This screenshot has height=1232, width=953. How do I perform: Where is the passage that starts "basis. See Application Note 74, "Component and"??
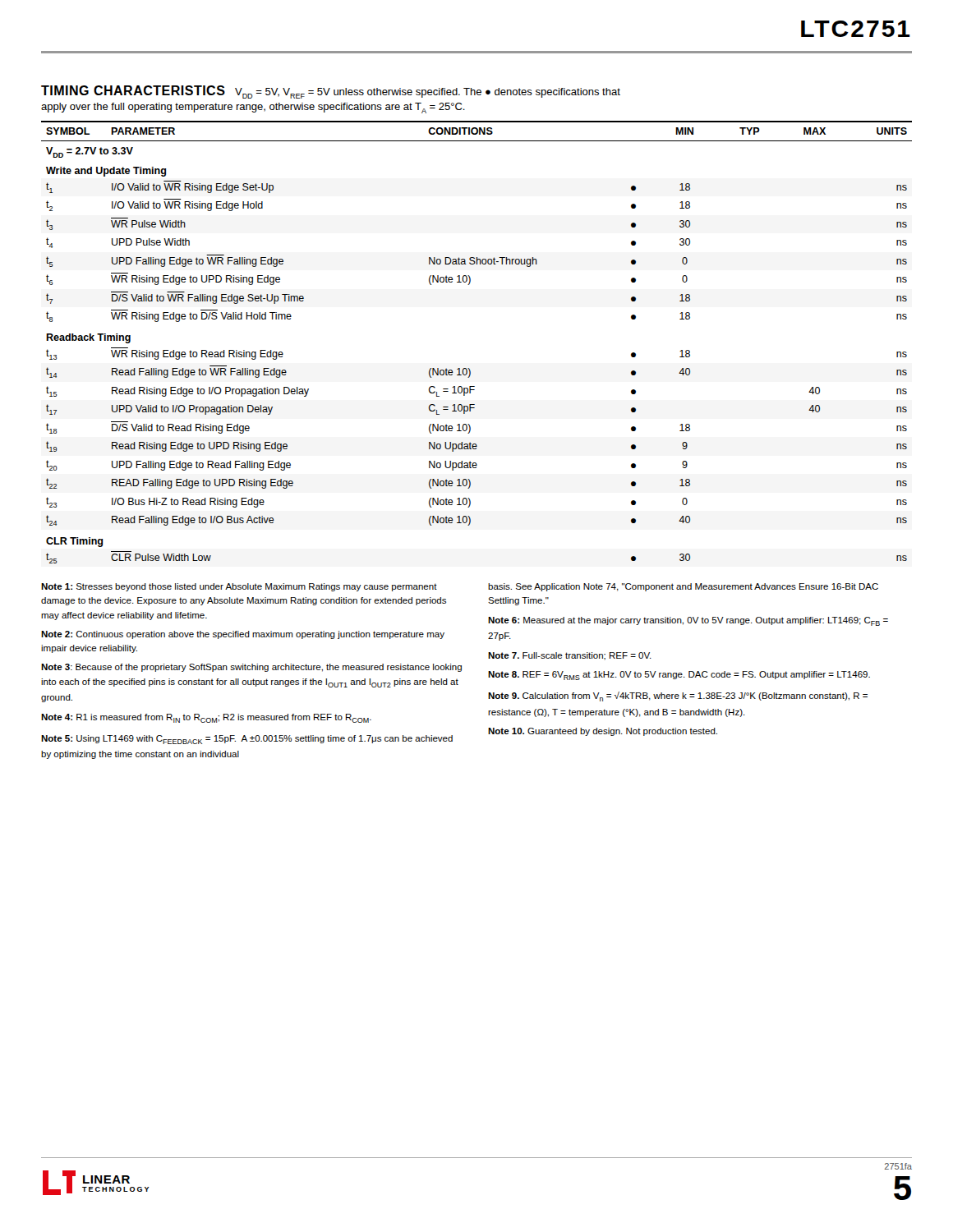pos(683,594)
